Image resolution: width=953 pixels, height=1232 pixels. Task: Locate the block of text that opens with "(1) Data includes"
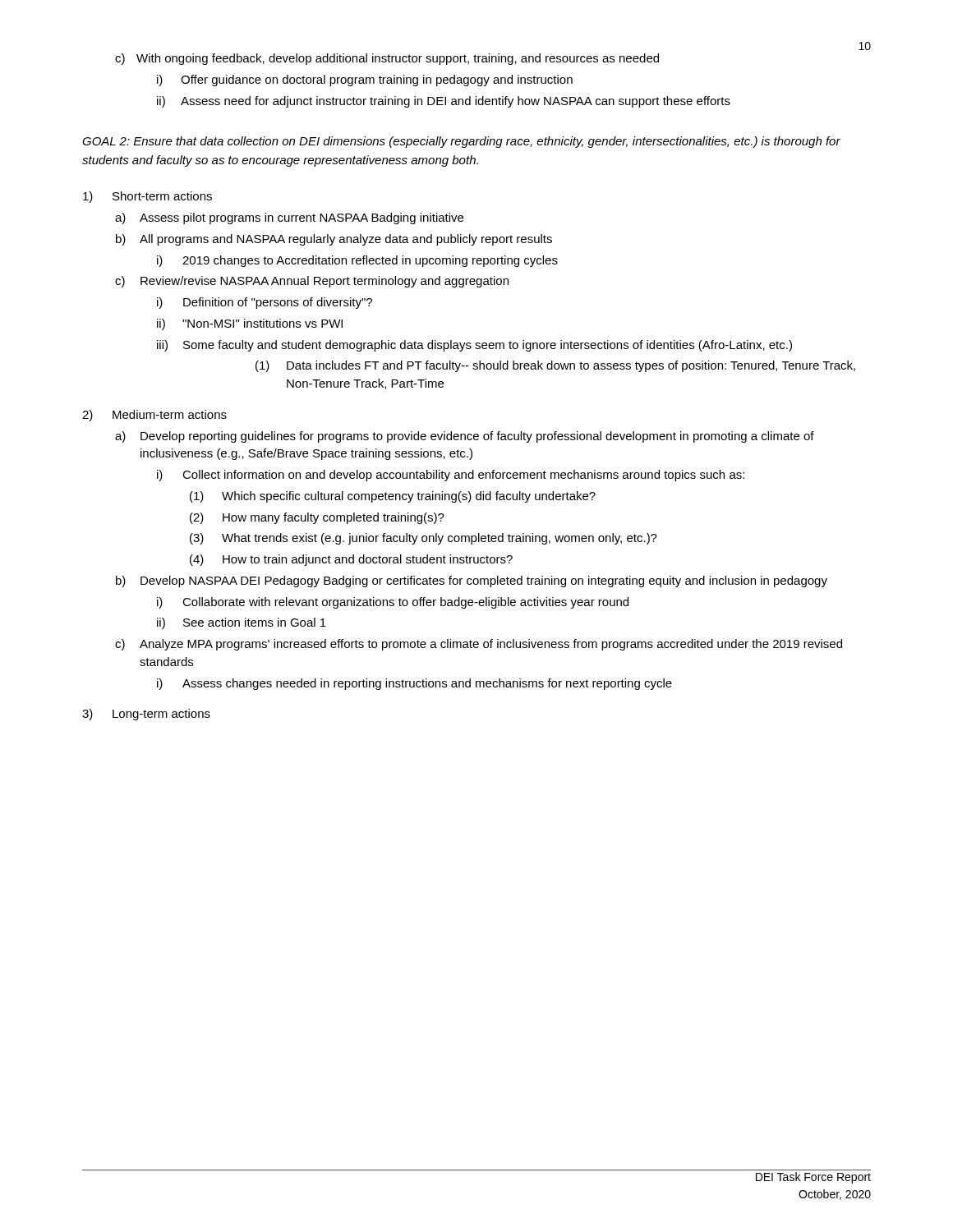[x=563, y=375]
